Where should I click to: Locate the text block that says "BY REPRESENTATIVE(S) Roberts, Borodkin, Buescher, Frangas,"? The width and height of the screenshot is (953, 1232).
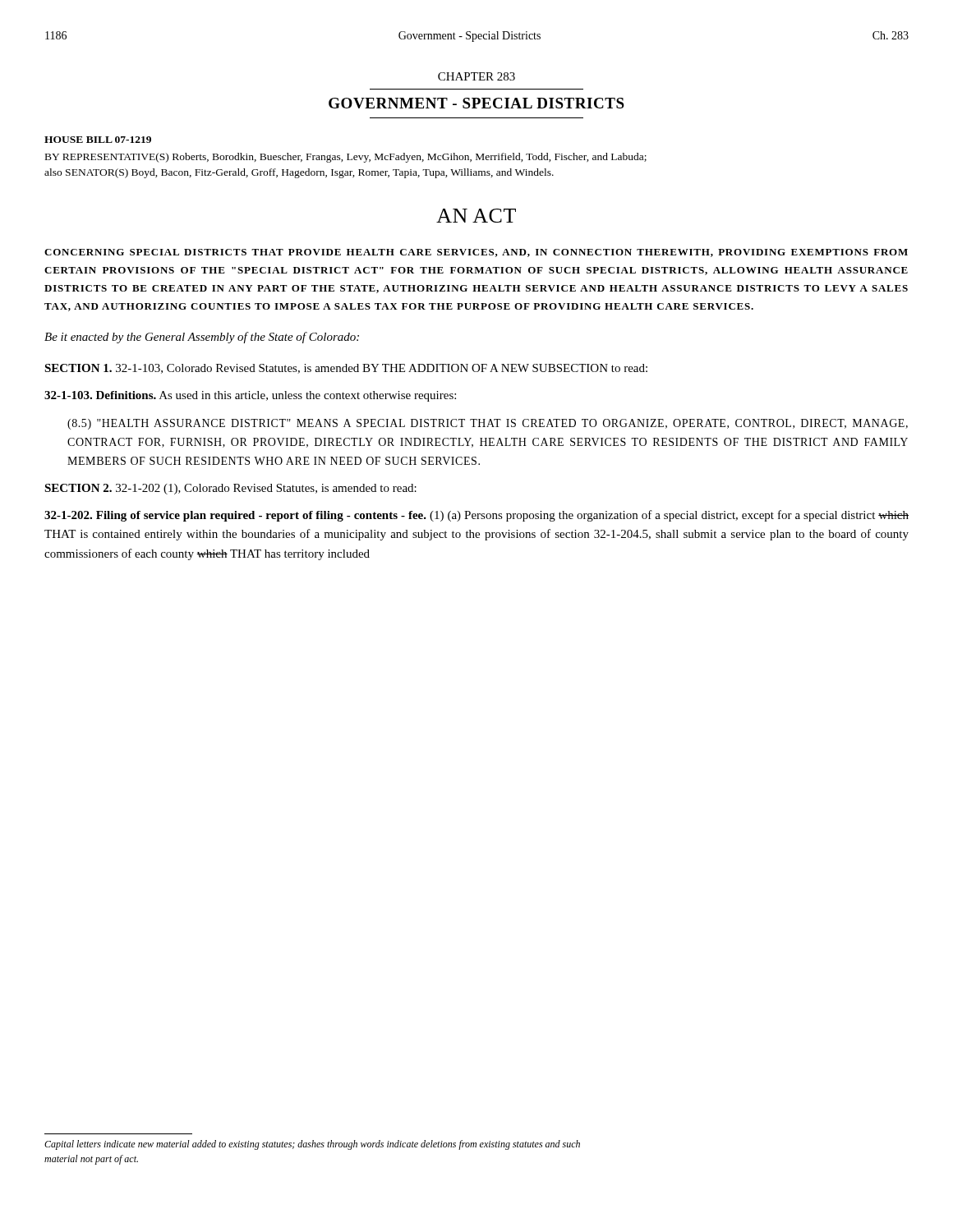(x=346, y=164)
